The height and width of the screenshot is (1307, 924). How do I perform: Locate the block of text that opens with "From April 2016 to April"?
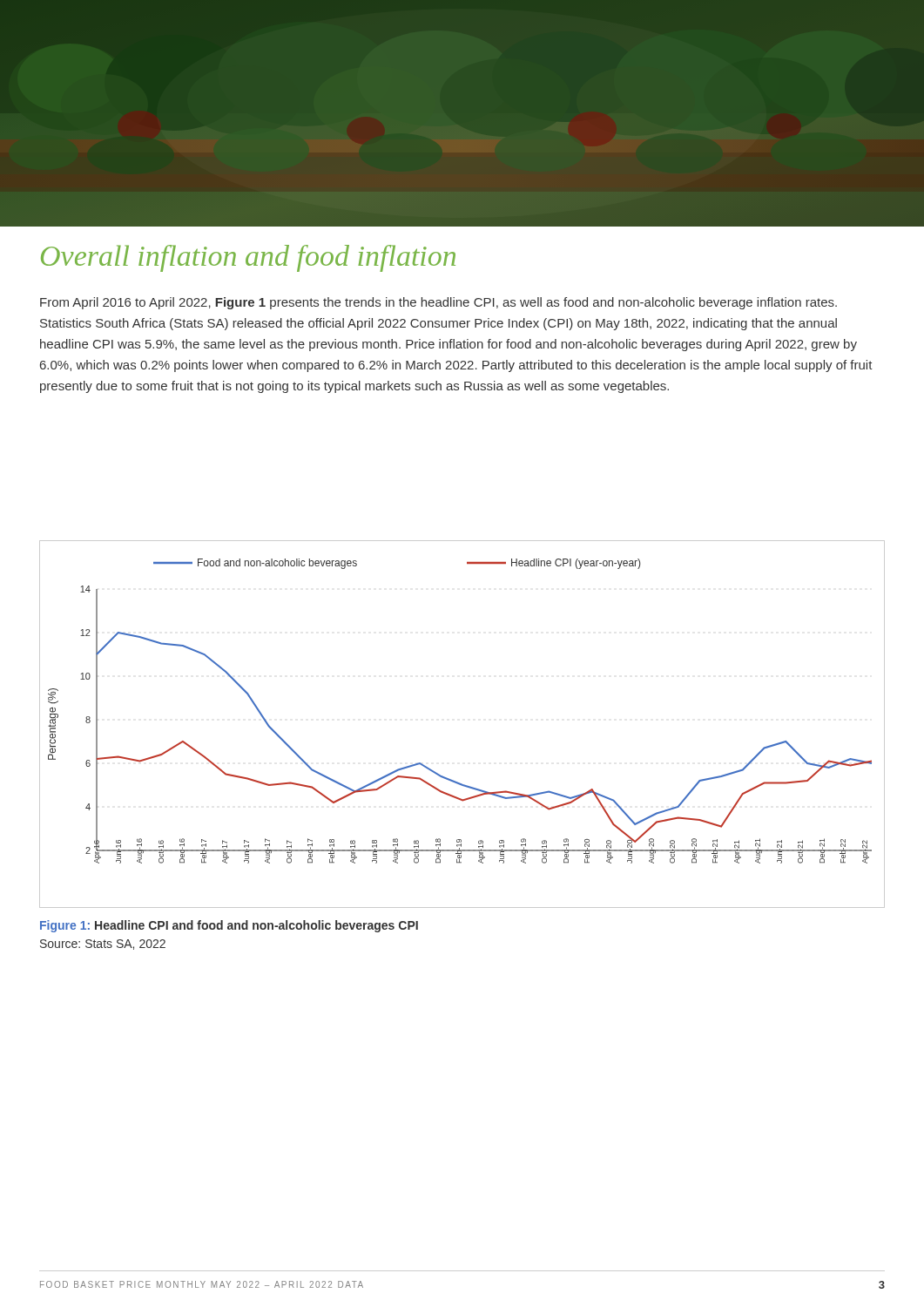click(x=456, y=344)
